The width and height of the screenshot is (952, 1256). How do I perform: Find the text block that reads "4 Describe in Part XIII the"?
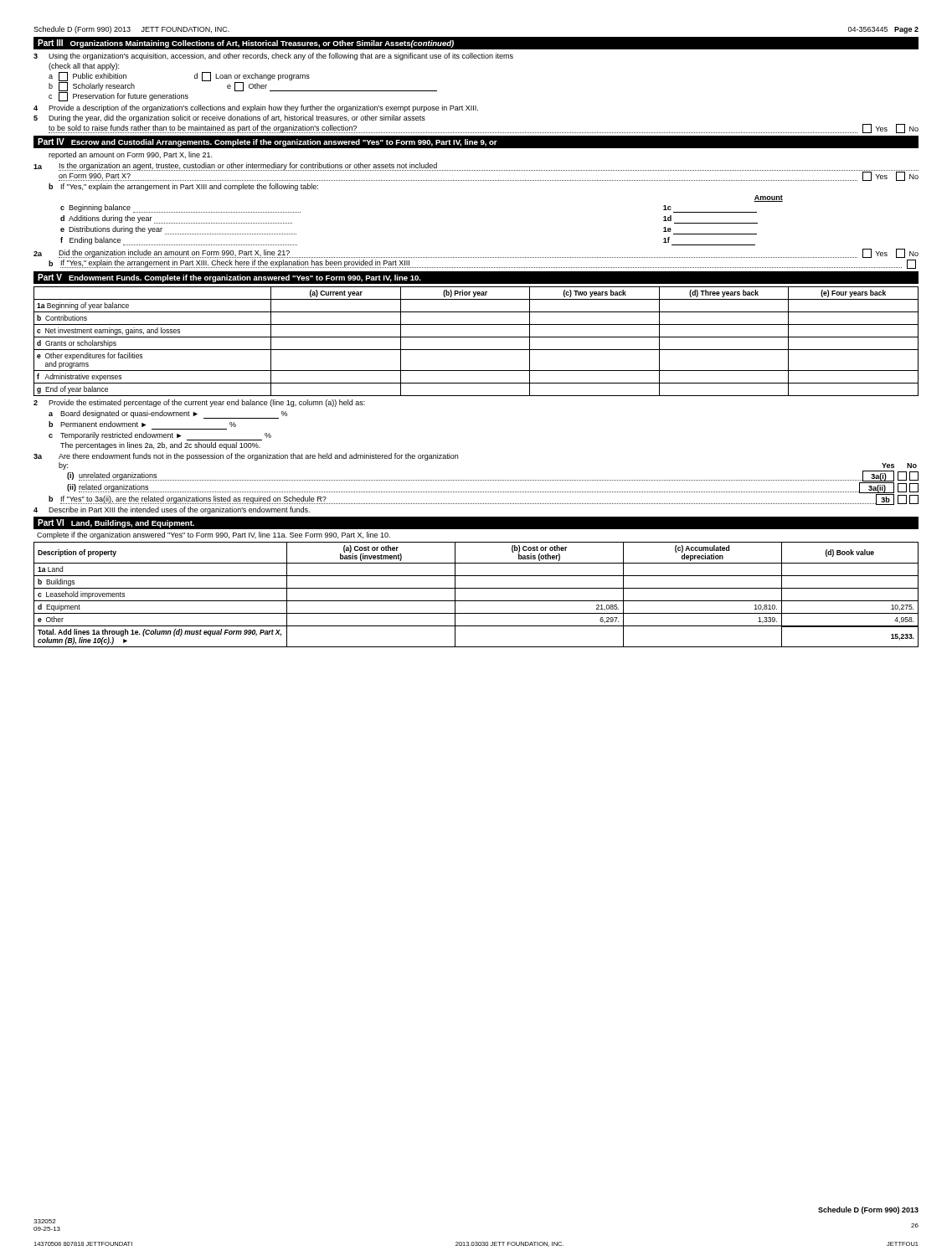(172, 509)
